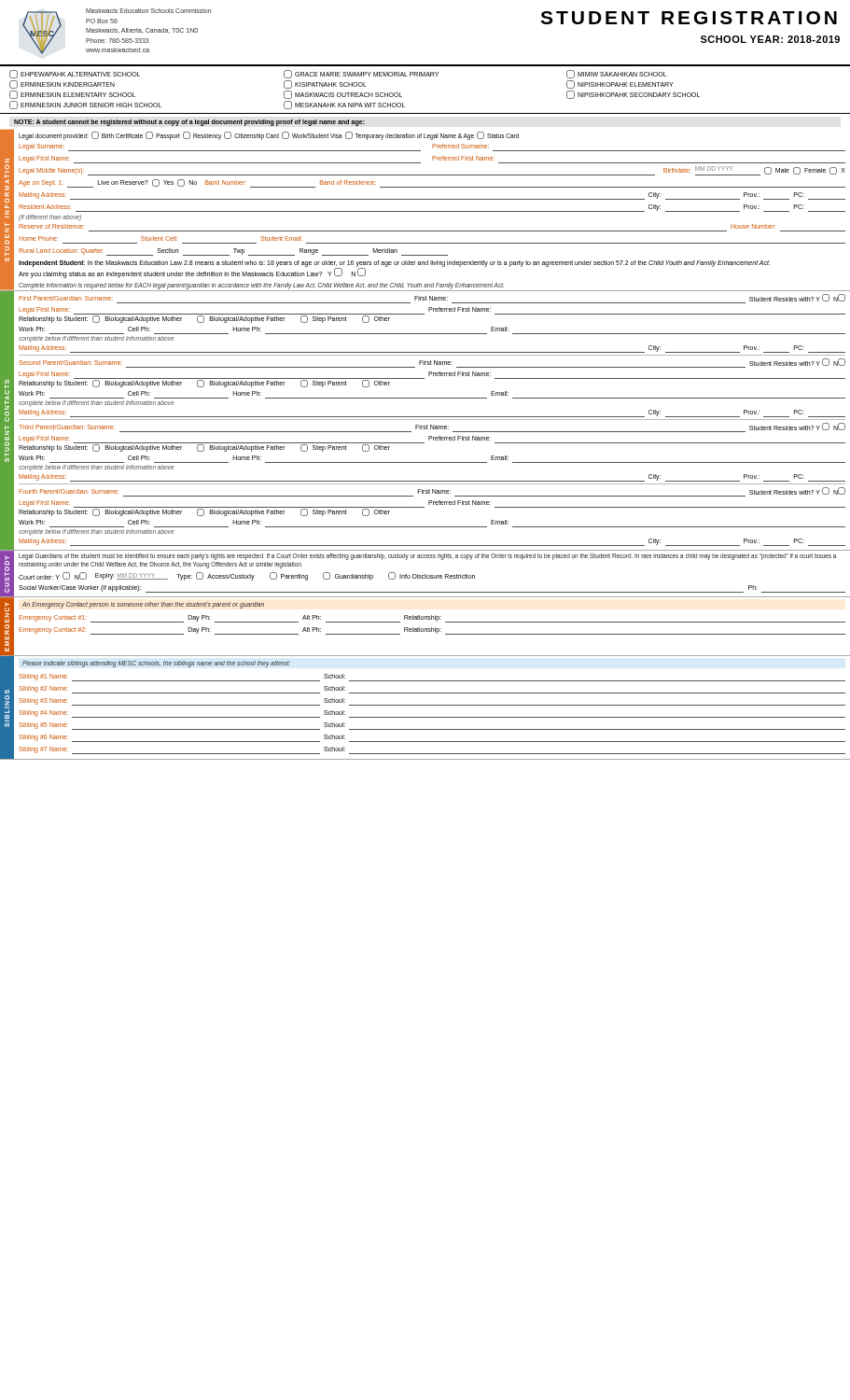Image resolution: width=850 pixels, height=1400 pixels.
Task: Locate the element starting "NOTE: A student cannot be registered without"
Action: click(x=189, y=122)
